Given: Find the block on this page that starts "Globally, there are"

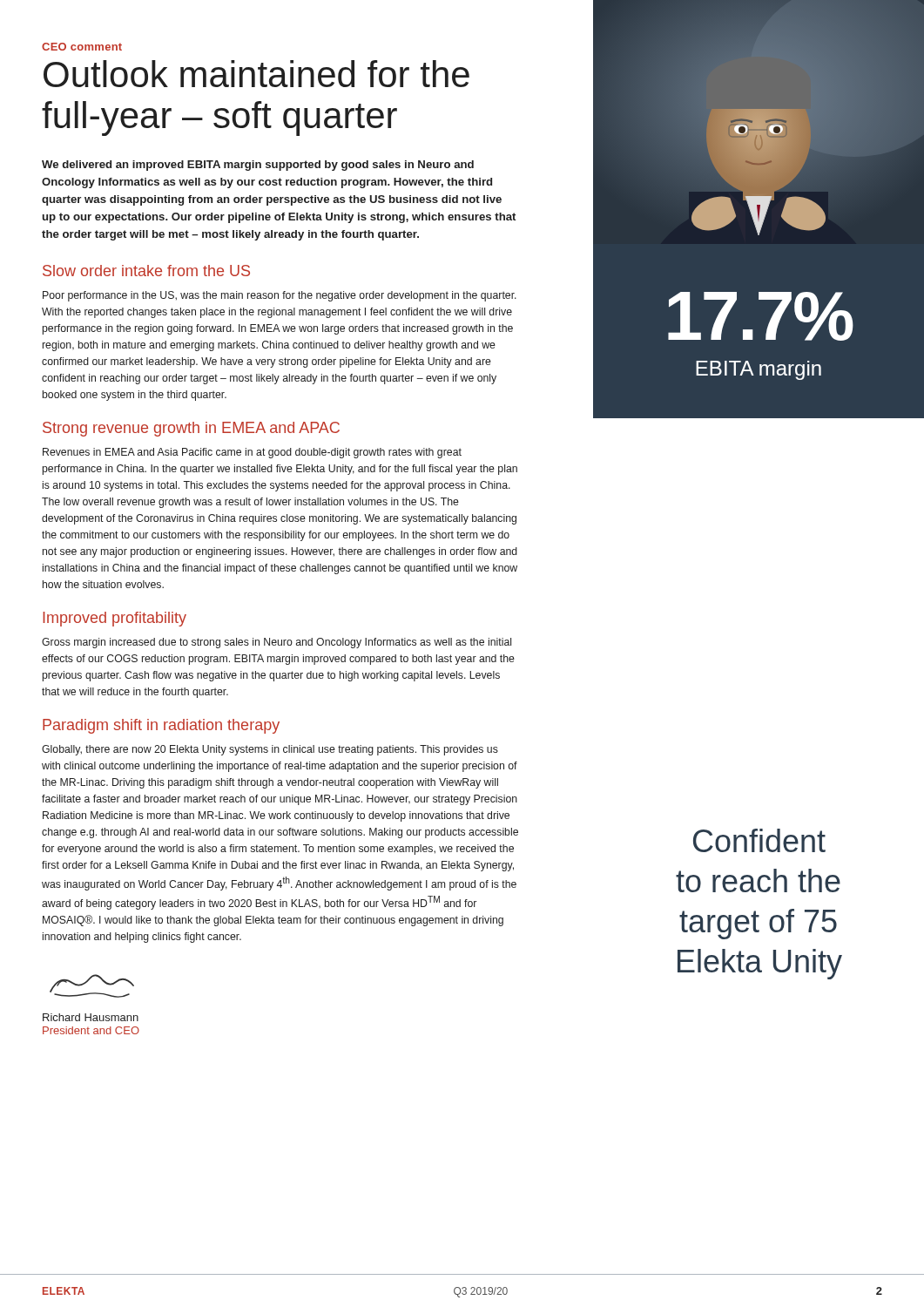Looking at the screenshot, I should 280,843.
